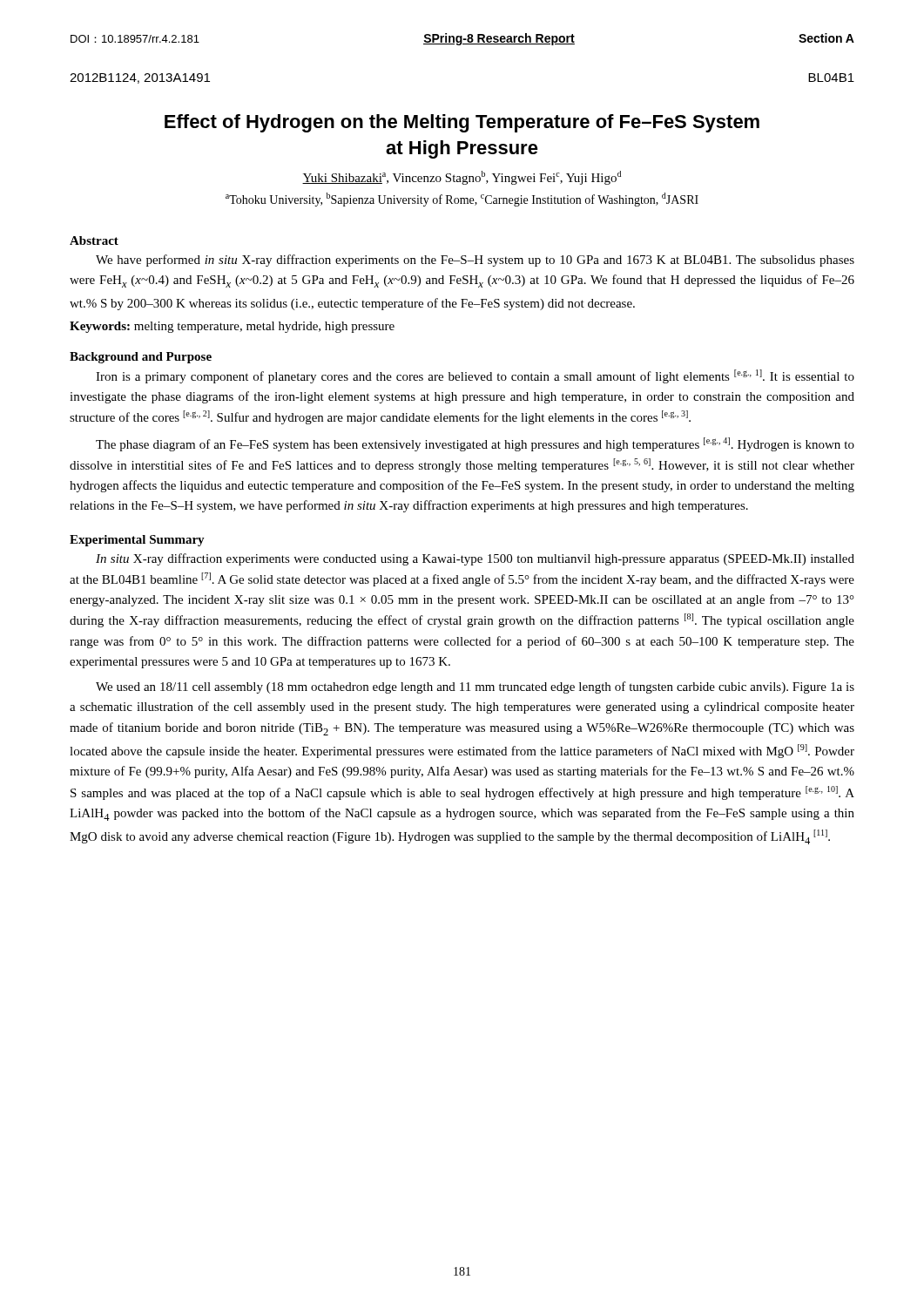
Task: Click the passage that begins "Yuki Shibazakia, Vincenzo Stagnob, Yingwei Feic,"
Action: pyautogui.click(x=462, y=177)
